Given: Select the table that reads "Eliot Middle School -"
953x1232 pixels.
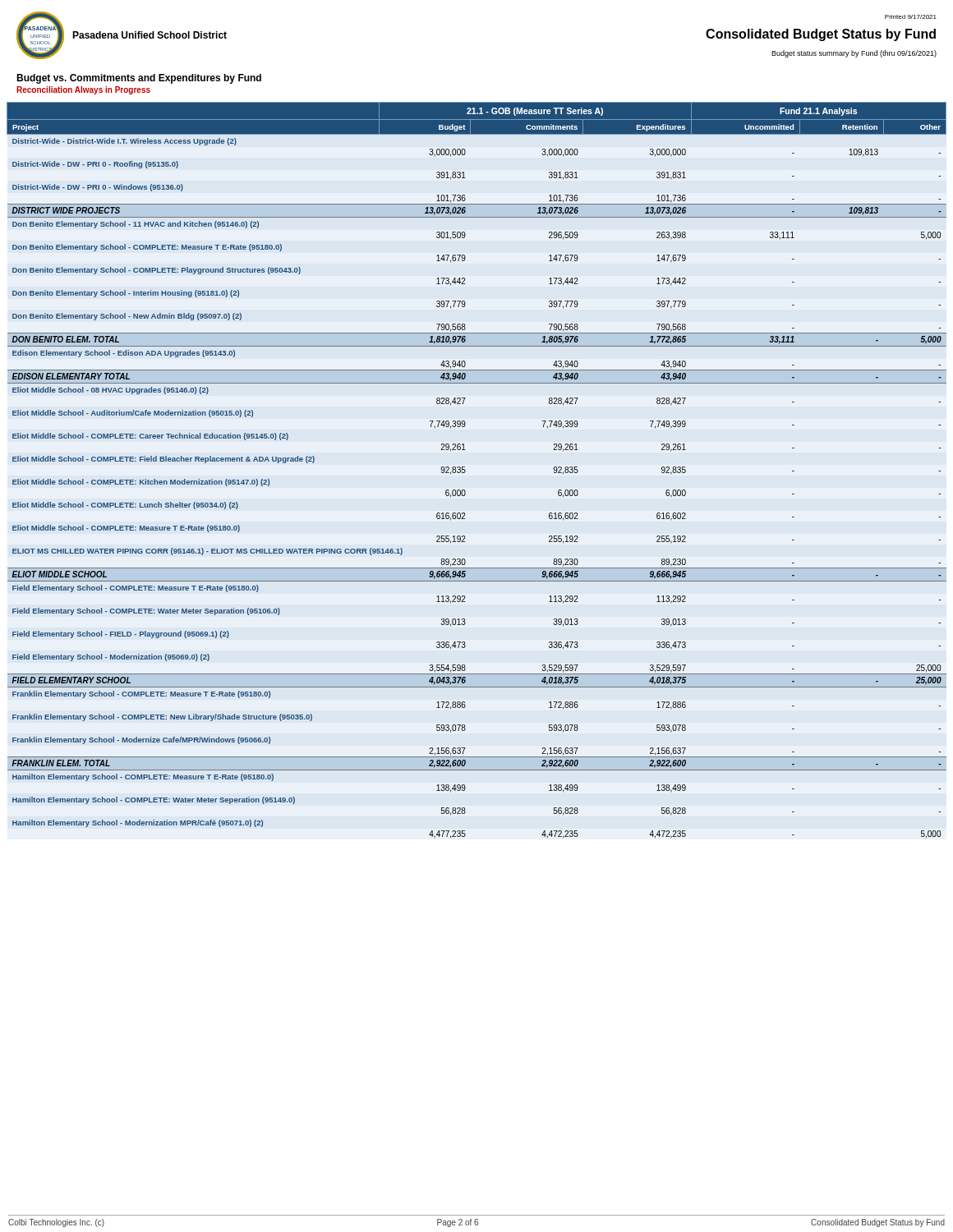Looking at the screenshot, I should 476,471.
